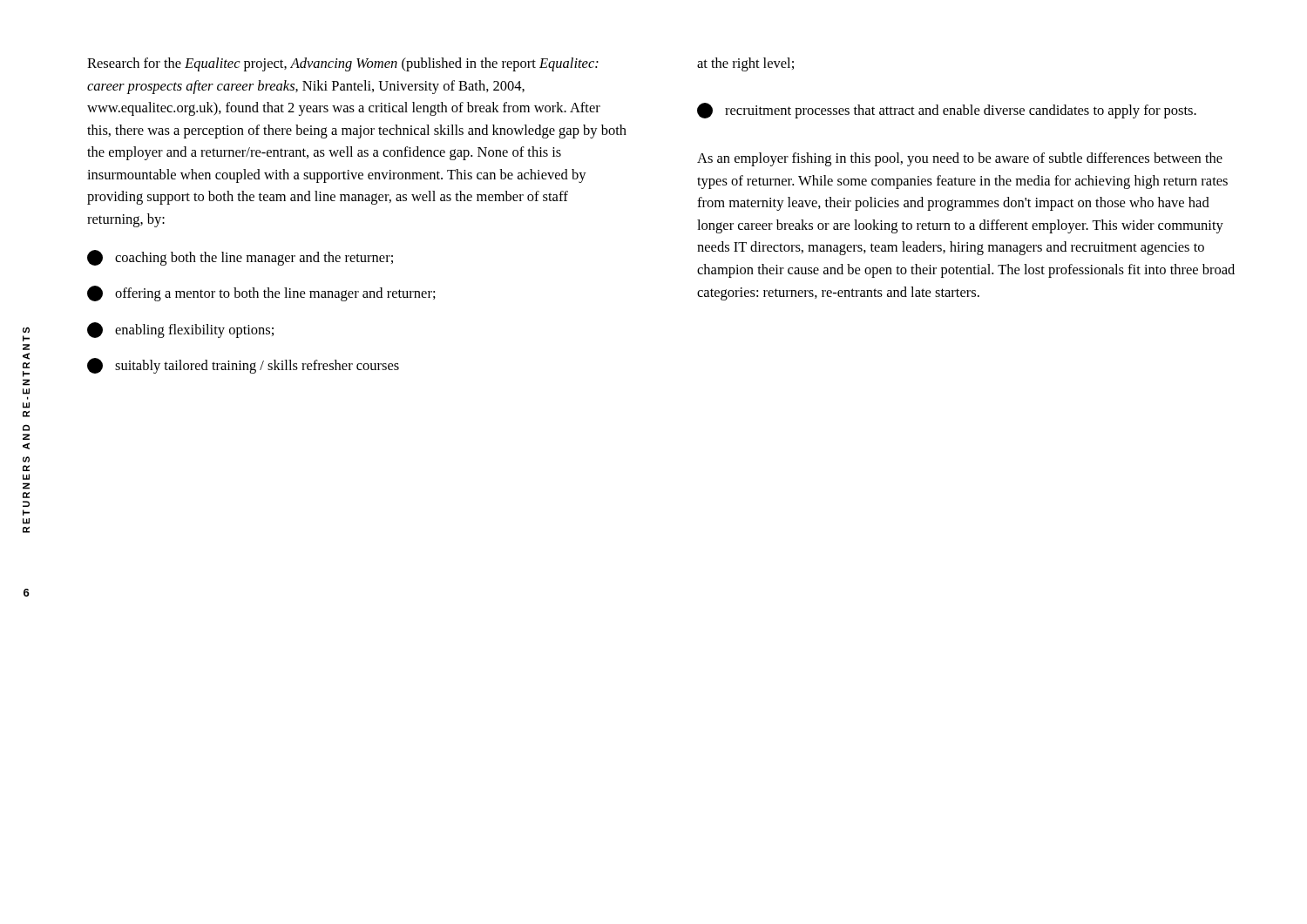Where is the passage that starts "recruitment processes that attract and enable diverse"?
The width and height of the screenshot is (1307, 924).
pos(967,110)
